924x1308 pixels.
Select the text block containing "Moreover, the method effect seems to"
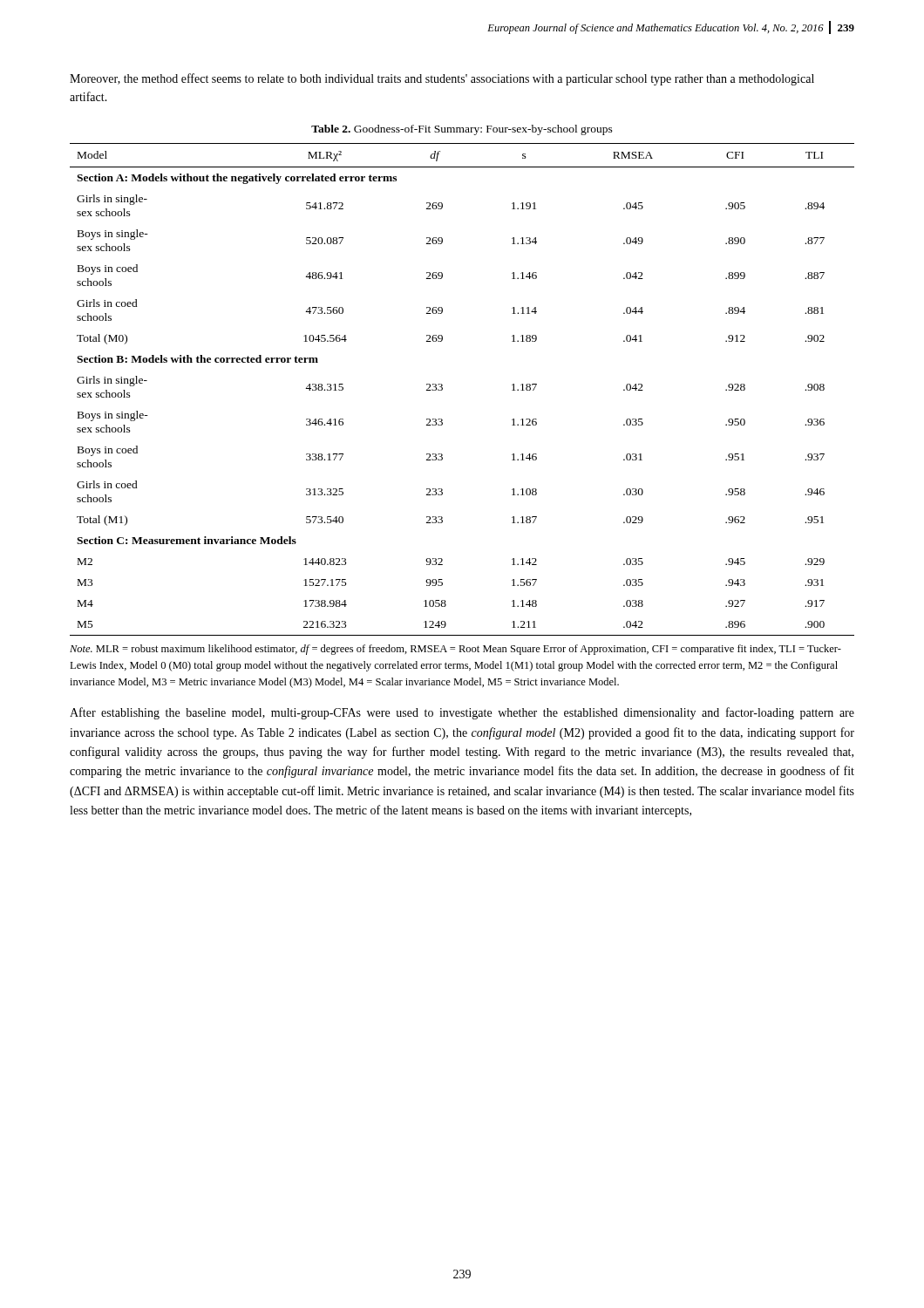tap(442, 88)
